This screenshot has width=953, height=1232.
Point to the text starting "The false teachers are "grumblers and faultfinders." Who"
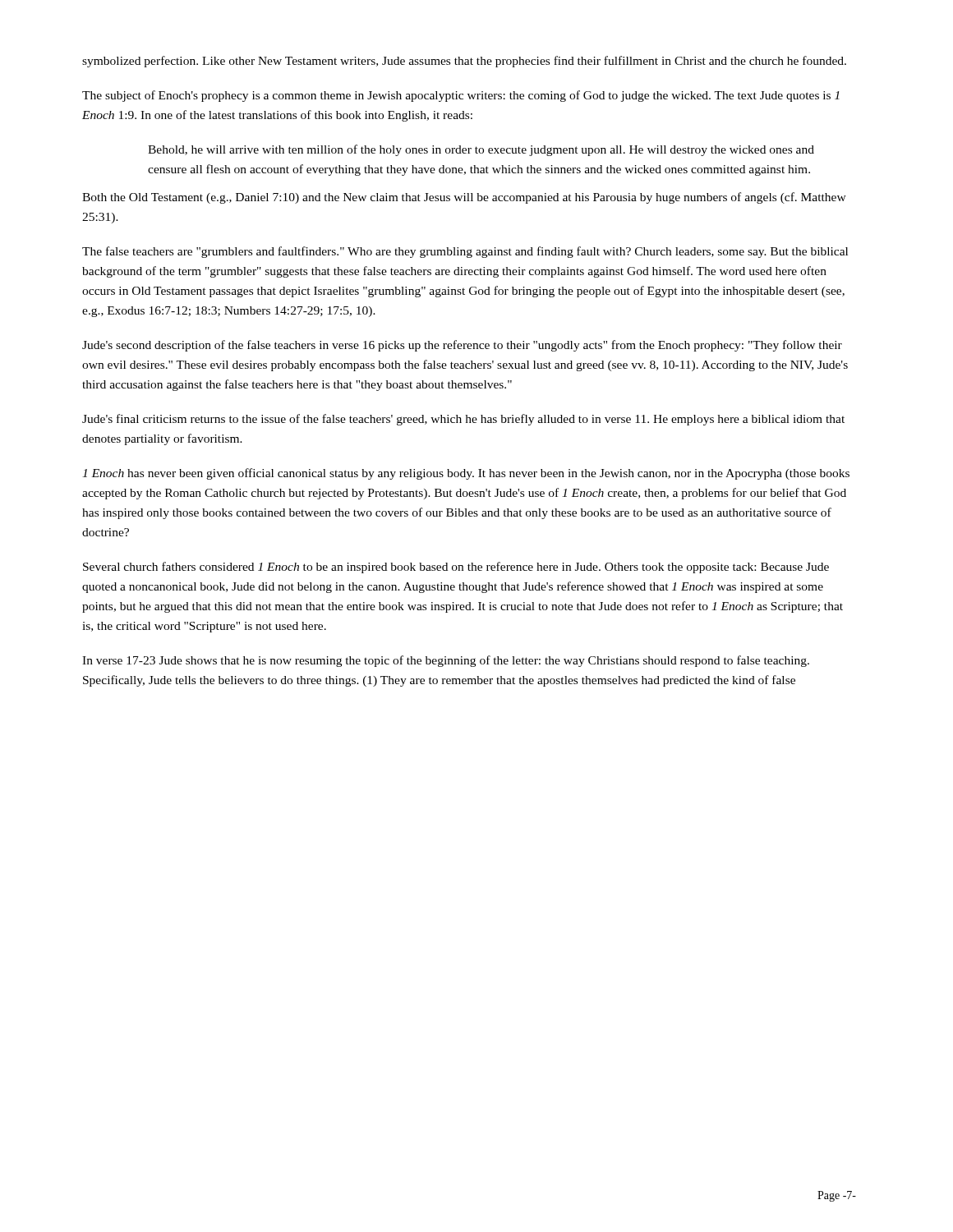click(x=465, y=281)
